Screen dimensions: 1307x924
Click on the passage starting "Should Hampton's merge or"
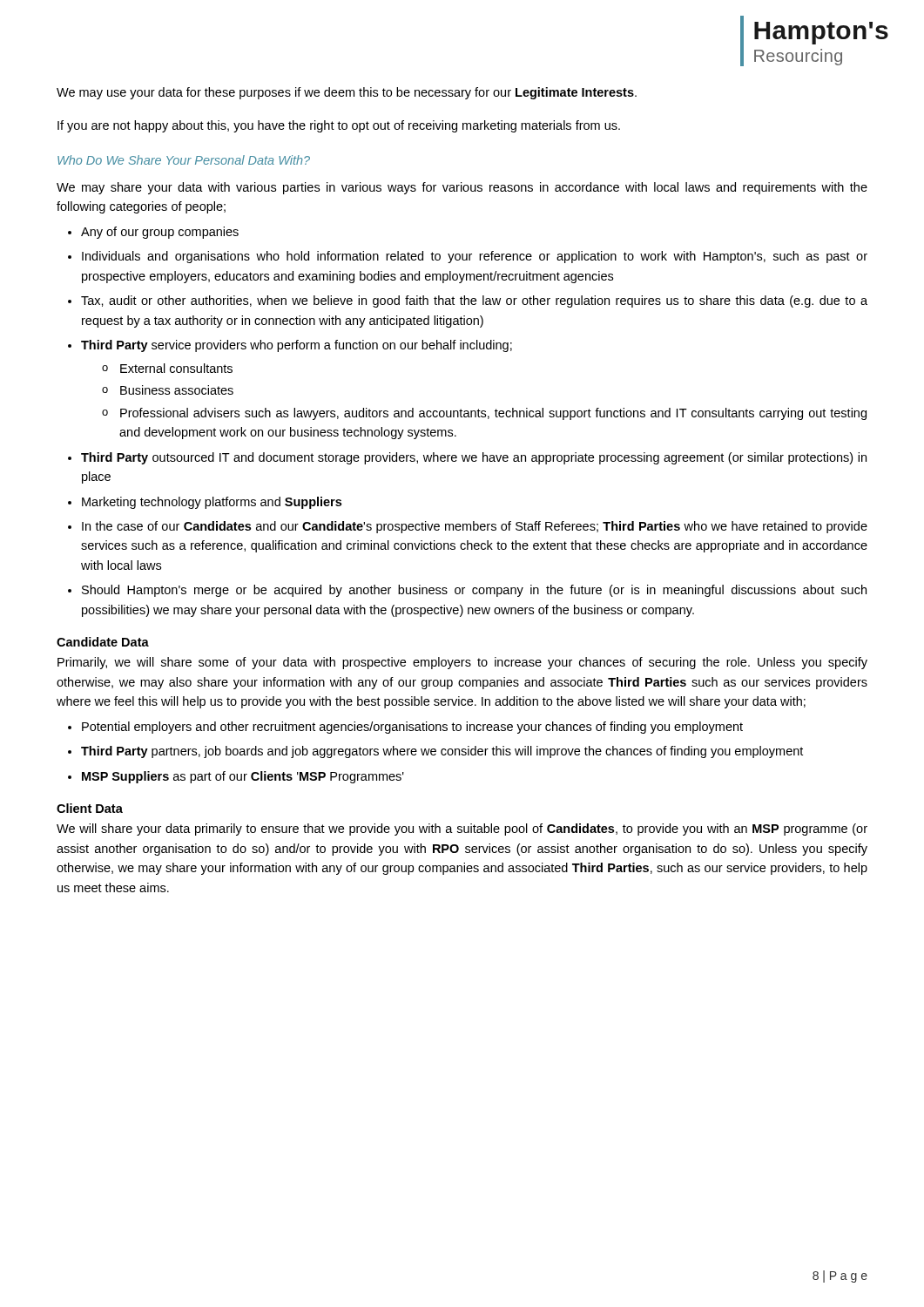[474, 600]
